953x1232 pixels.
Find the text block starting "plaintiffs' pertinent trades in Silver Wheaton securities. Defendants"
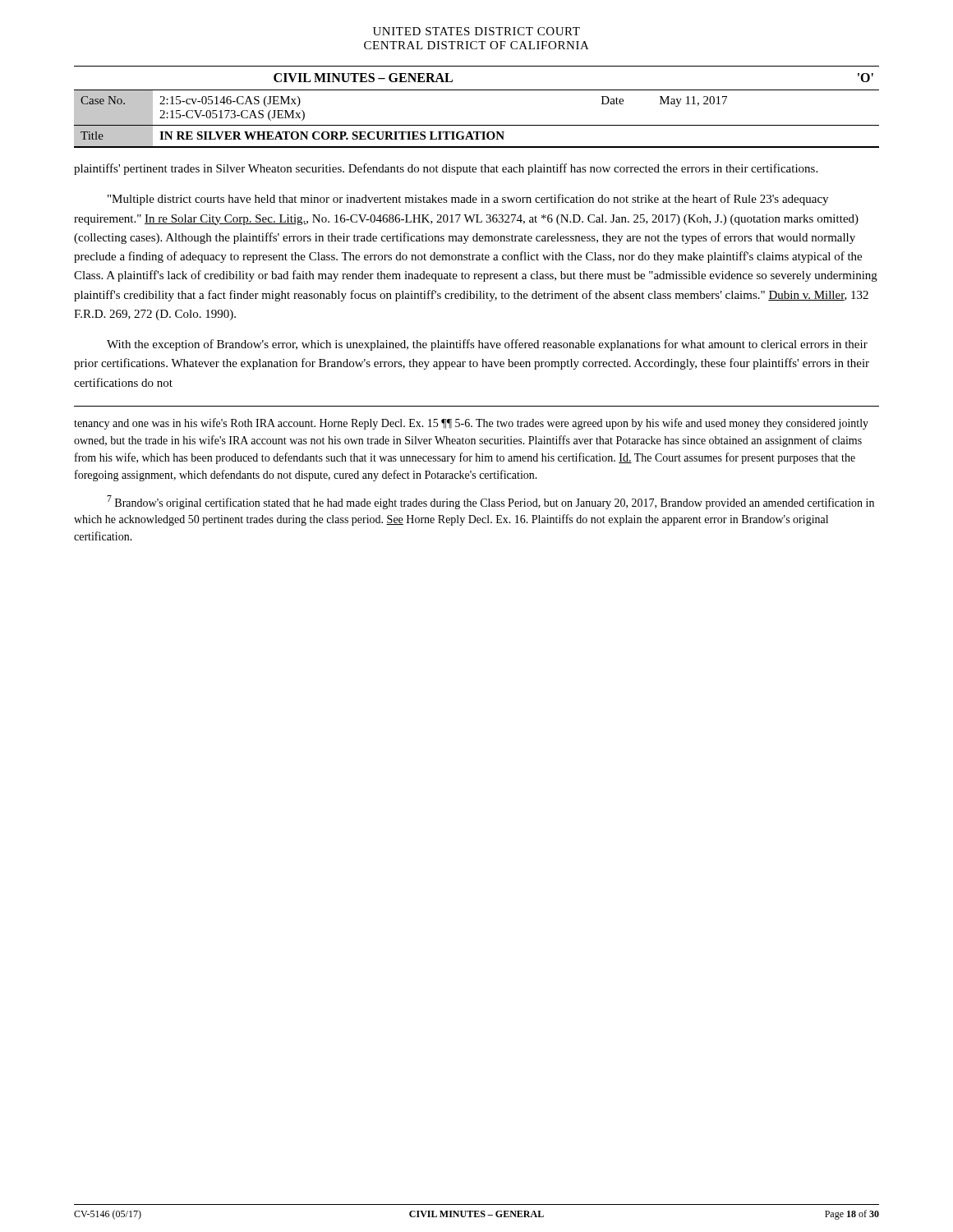476,169
